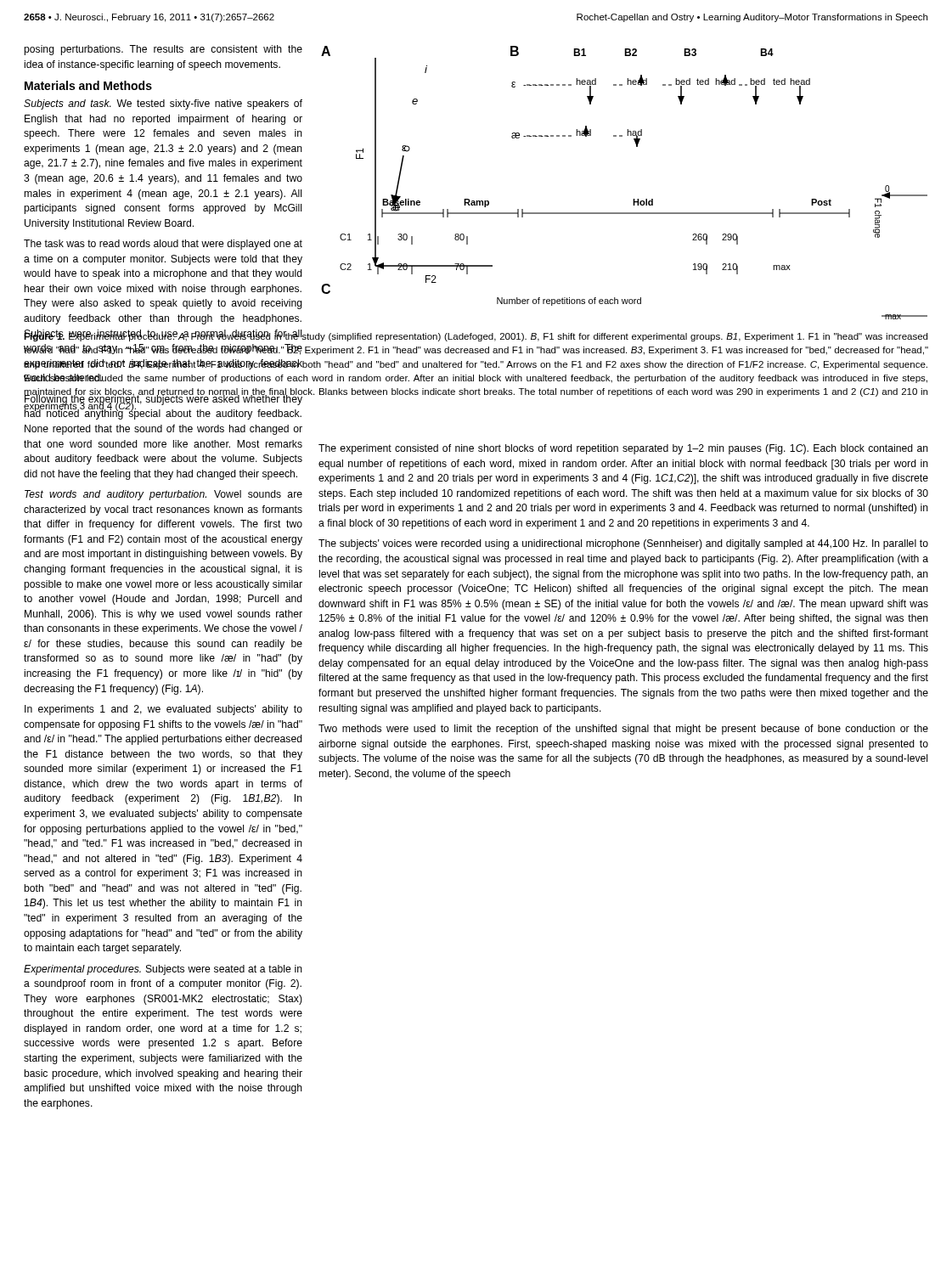The image size is (952, 1274).
Task: Click on the text block that says "The experiment consisted of nine short blocks of"
Action: click(623, 486)
